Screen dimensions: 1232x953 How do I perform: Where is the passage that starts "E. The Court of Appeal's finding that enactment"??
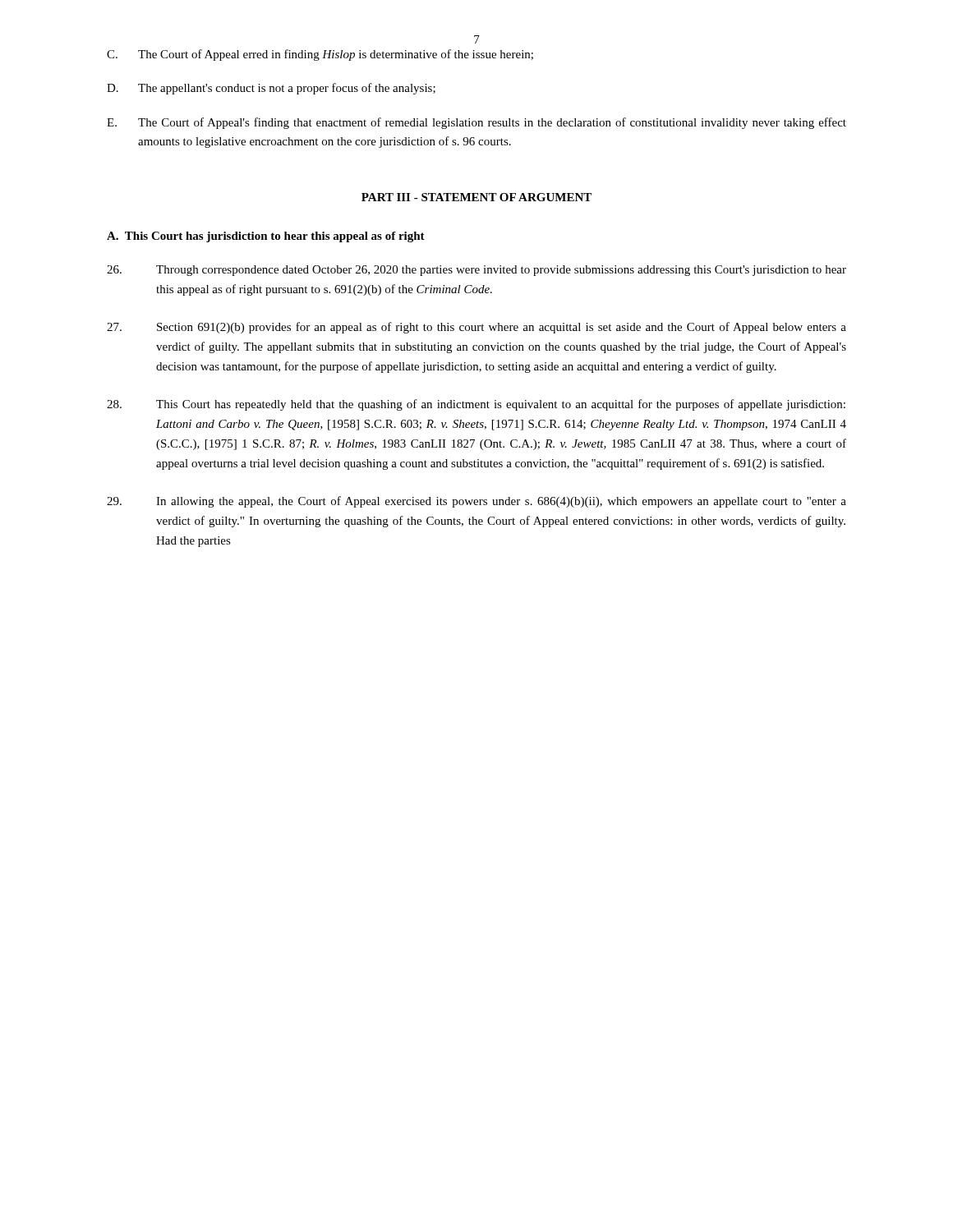476,132
